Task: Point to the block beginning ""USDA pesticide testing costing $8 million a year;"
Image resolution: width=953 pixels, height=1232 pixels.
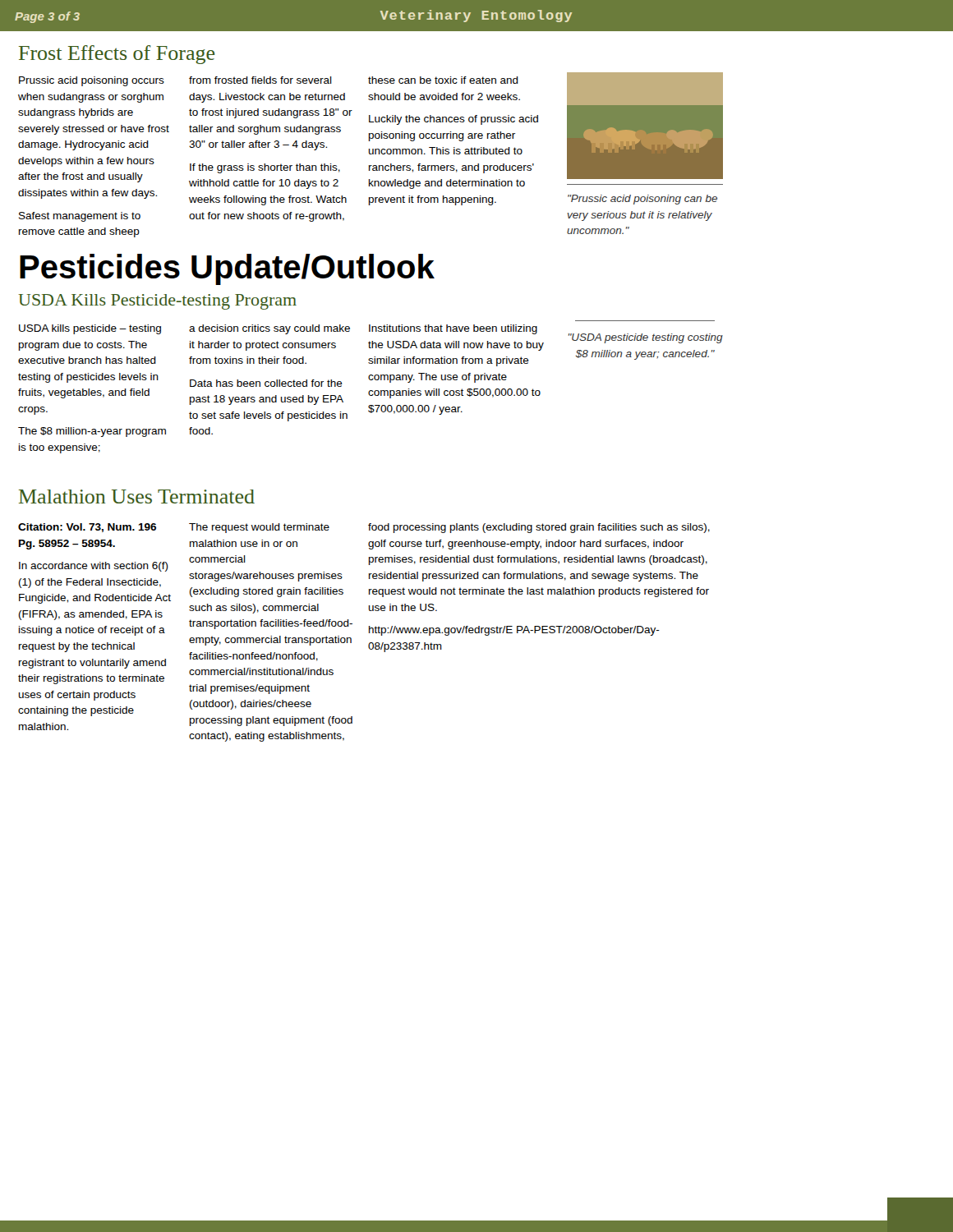Action: coord(645,340)
